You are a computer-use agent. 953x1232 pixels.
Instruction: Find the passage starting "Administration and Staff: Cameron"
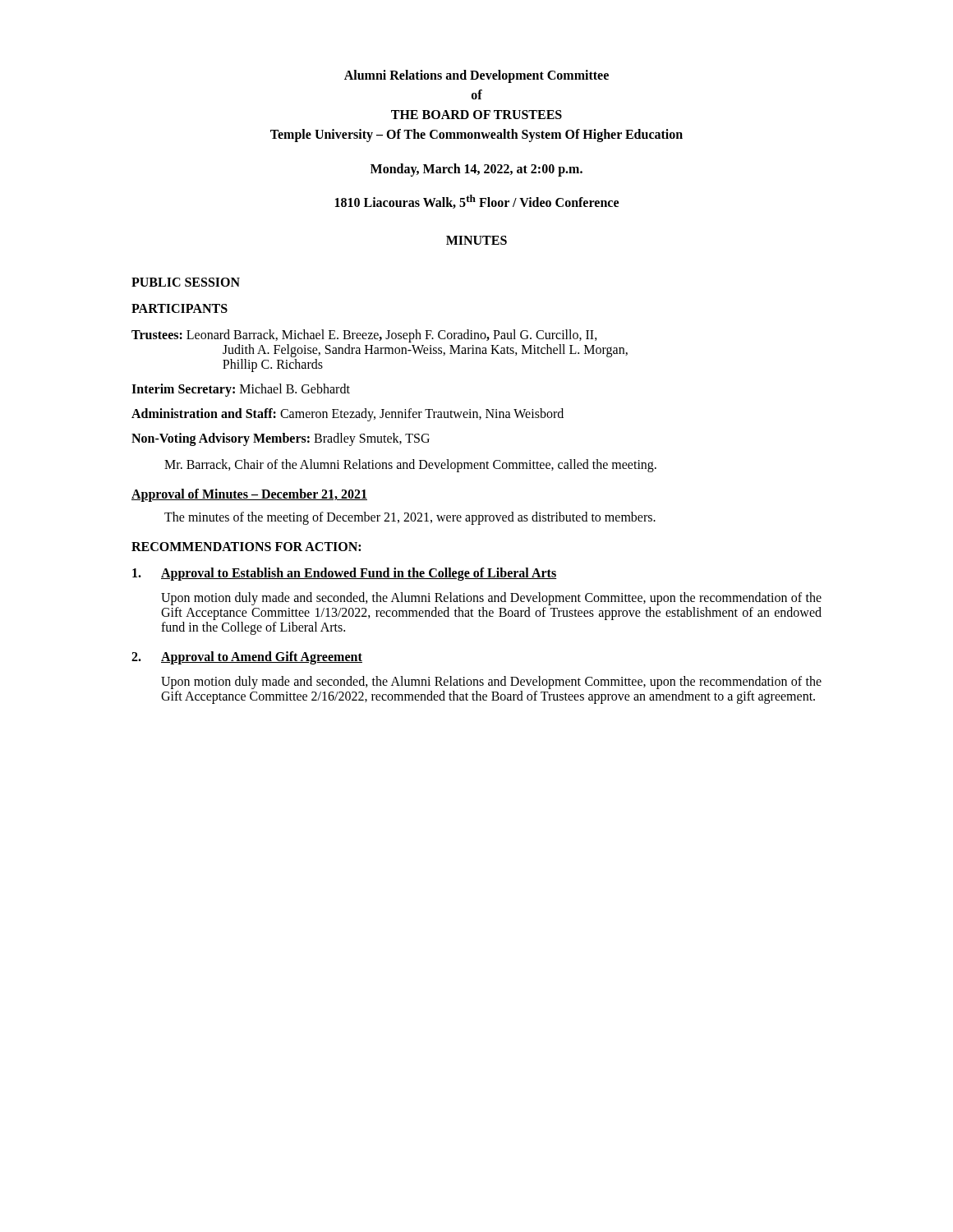[348, 414]
